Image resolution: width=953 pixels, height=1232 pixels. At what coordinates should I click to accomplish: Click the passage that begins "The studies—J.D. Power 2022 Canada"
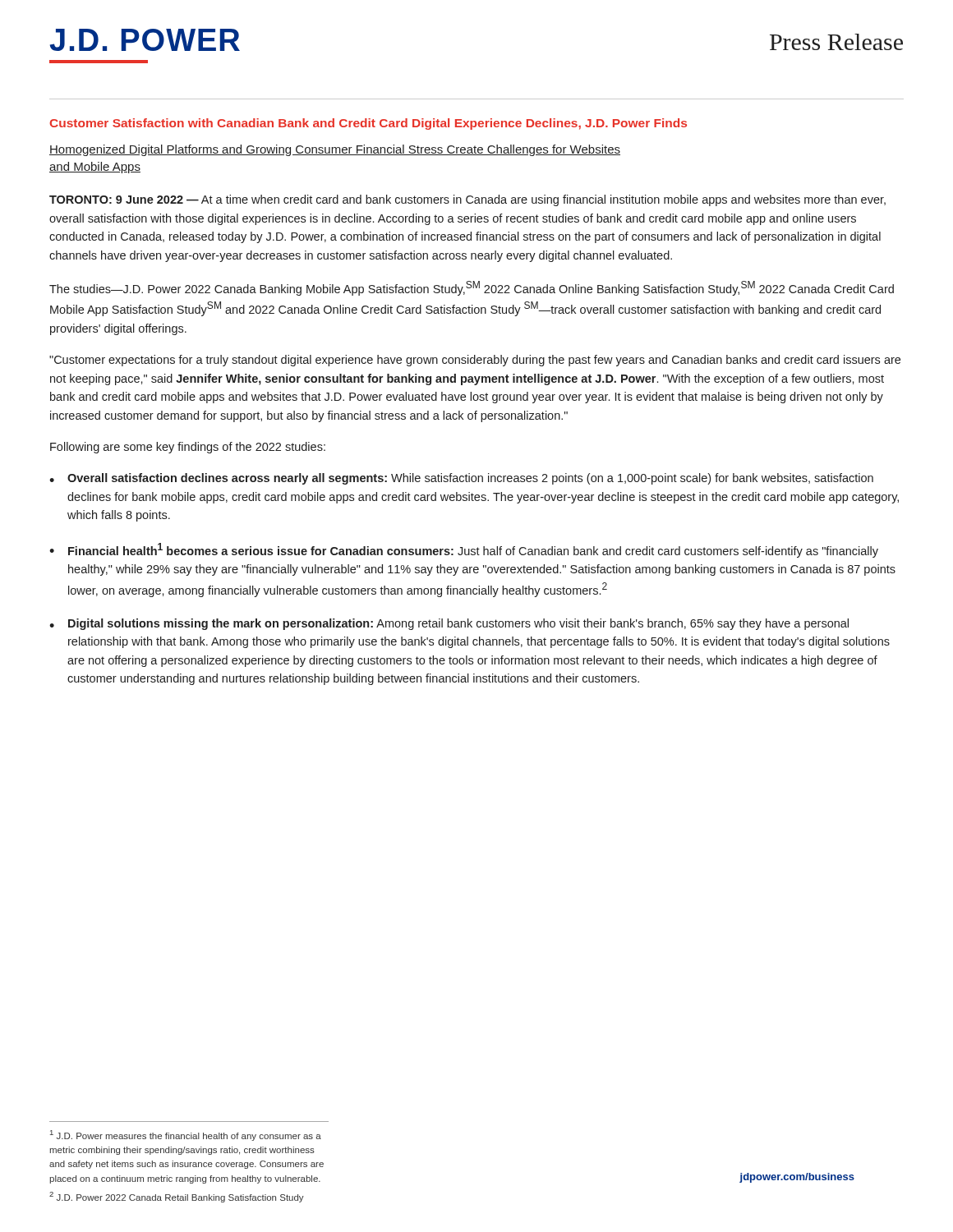472,307
